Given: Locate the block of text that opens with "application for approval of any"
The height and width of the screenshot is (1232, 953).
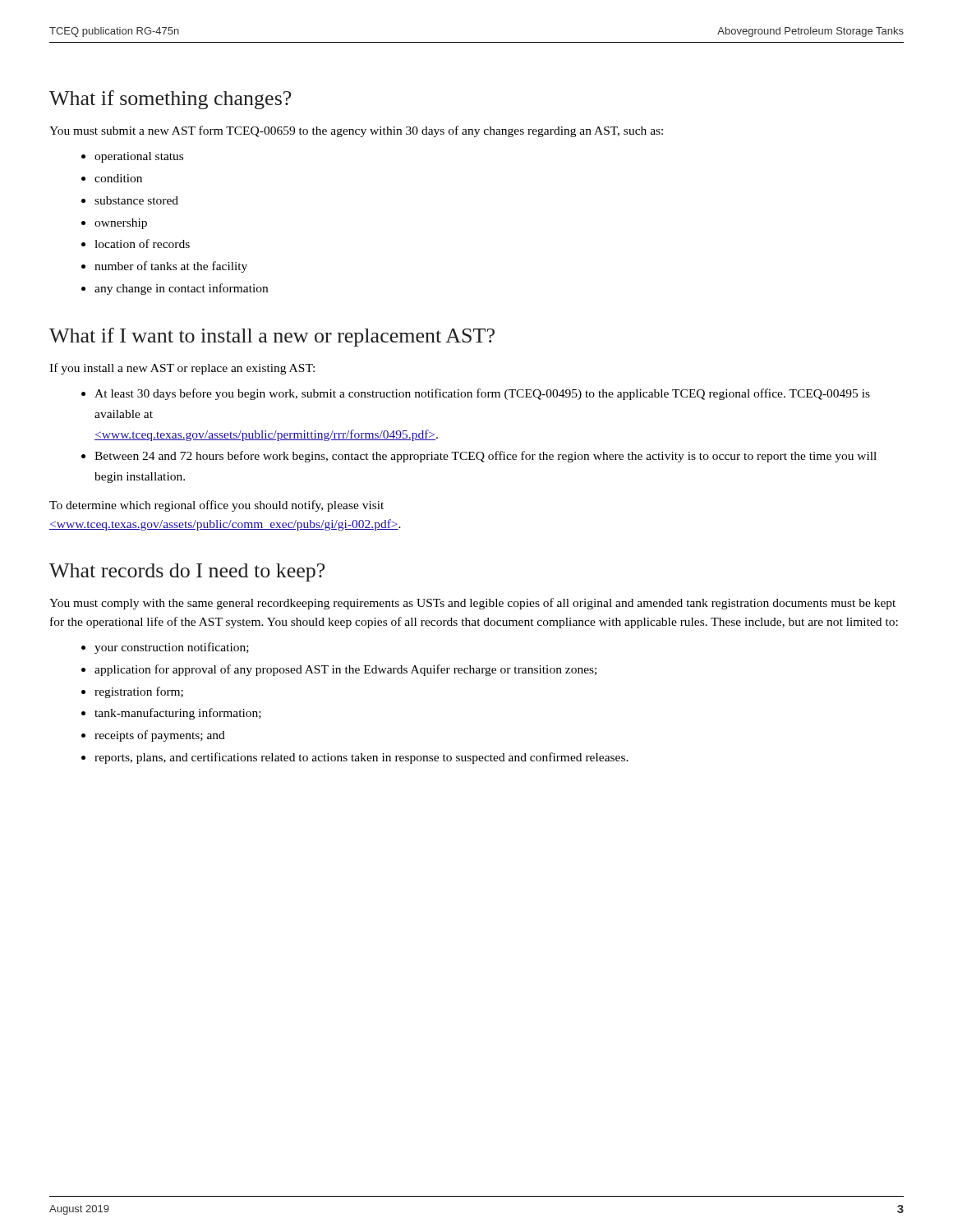Looking at the screenshot, I should click(346, 669).
